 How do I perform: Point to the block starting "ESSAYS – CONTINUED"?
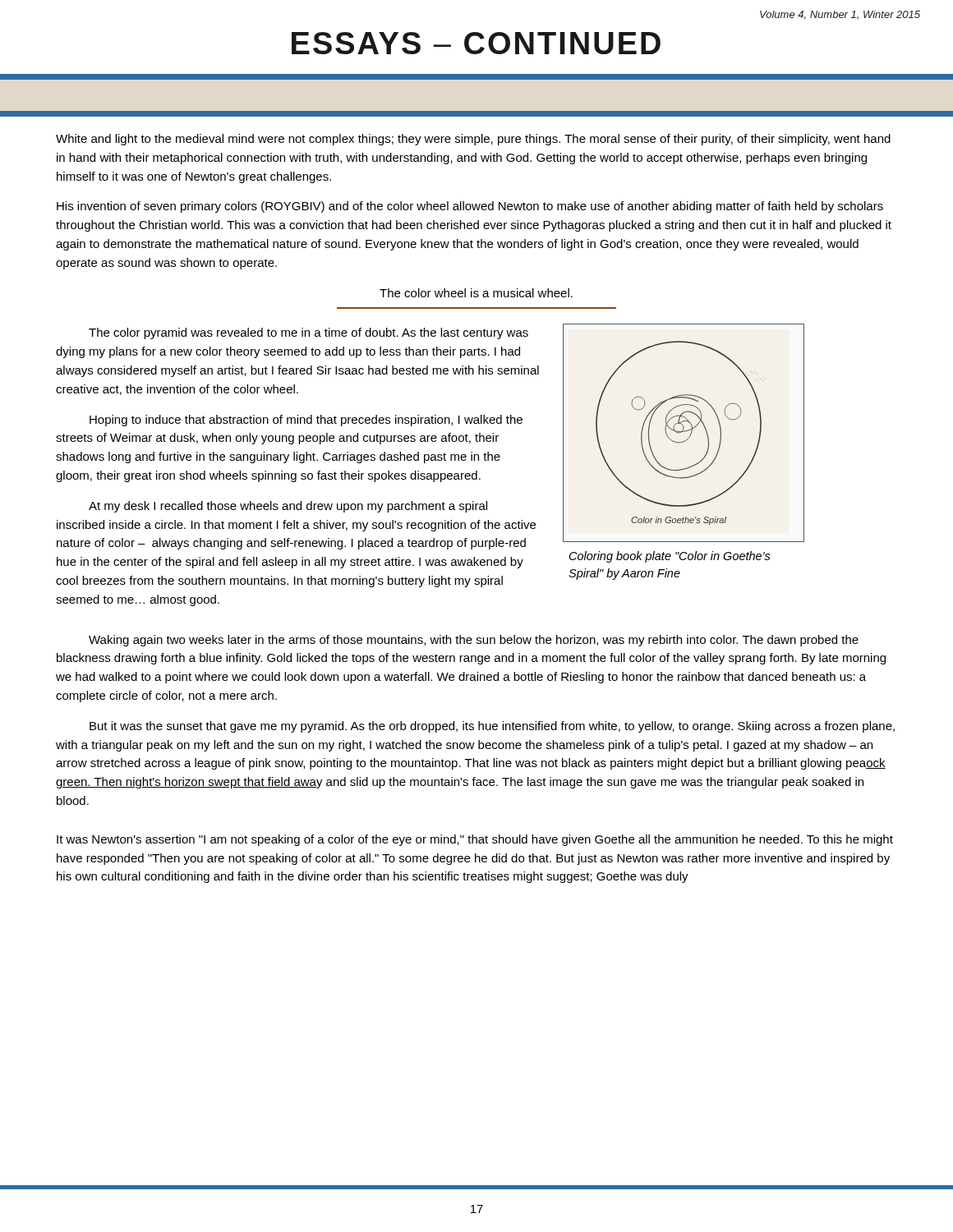pos(476,43)
